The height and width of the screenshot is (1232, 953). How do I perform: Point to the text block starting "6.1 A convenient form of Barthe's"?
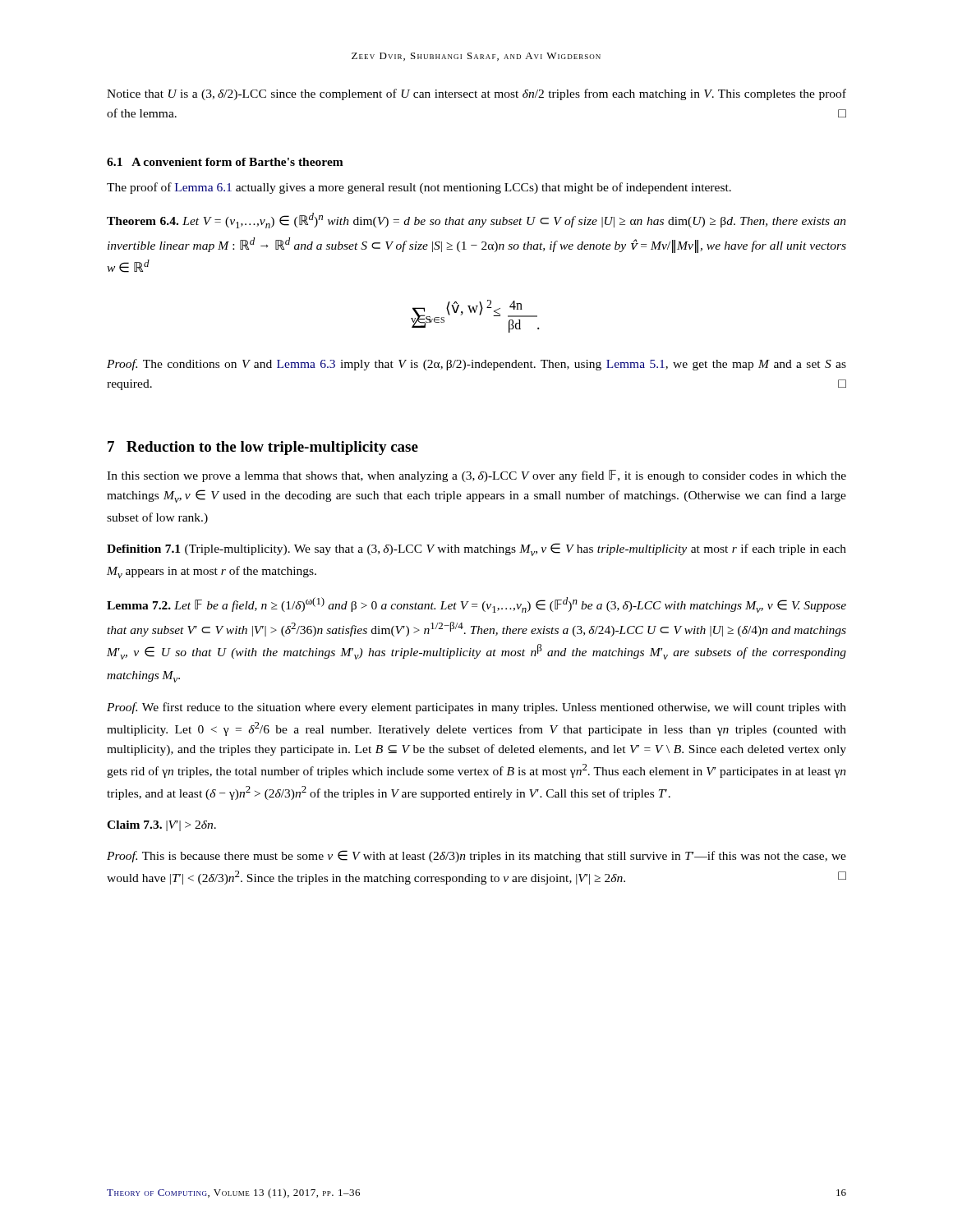[x=225, y=161]
